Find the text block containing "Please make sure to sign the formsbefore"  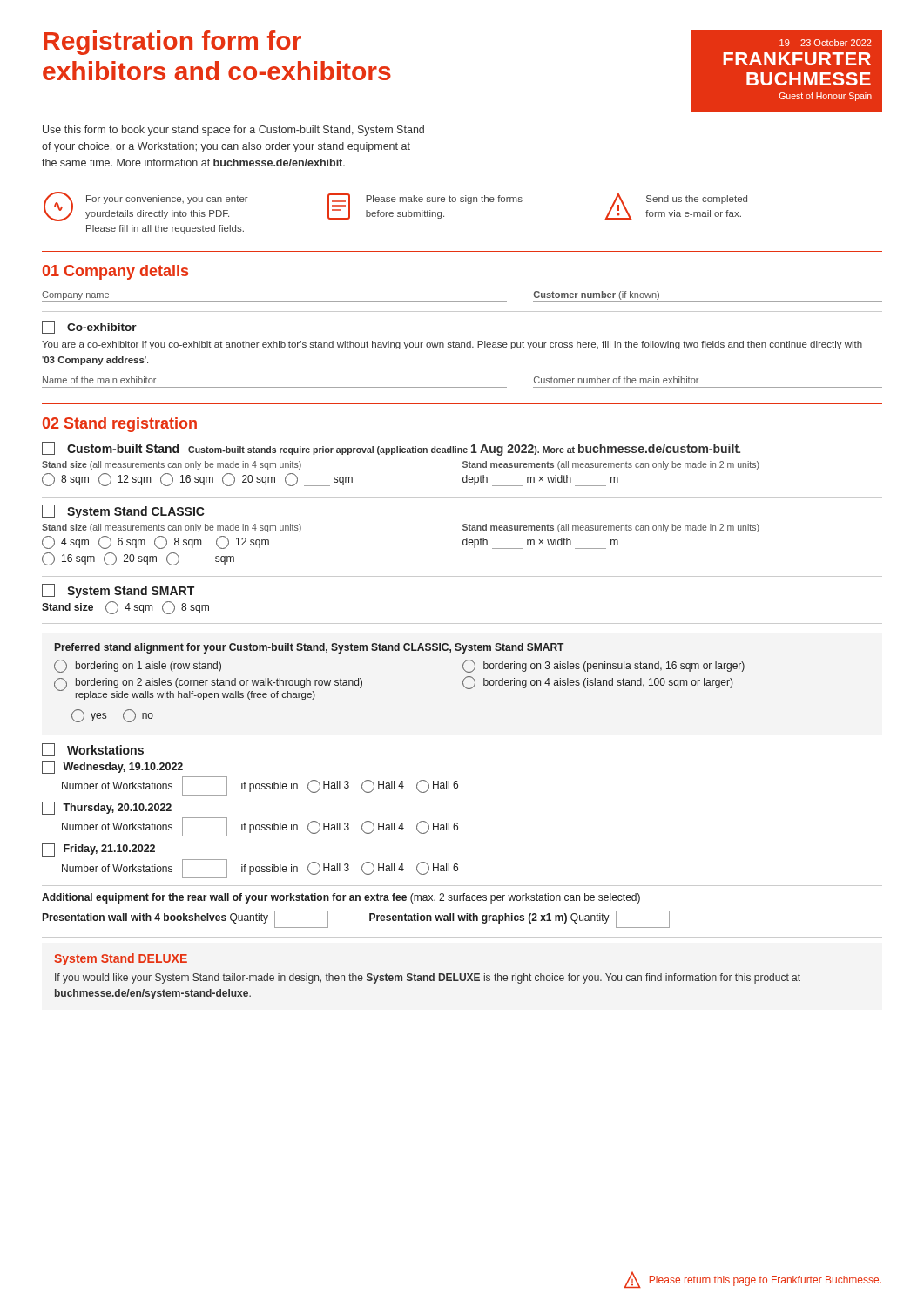pyautogui.click(x=422, y=207)
